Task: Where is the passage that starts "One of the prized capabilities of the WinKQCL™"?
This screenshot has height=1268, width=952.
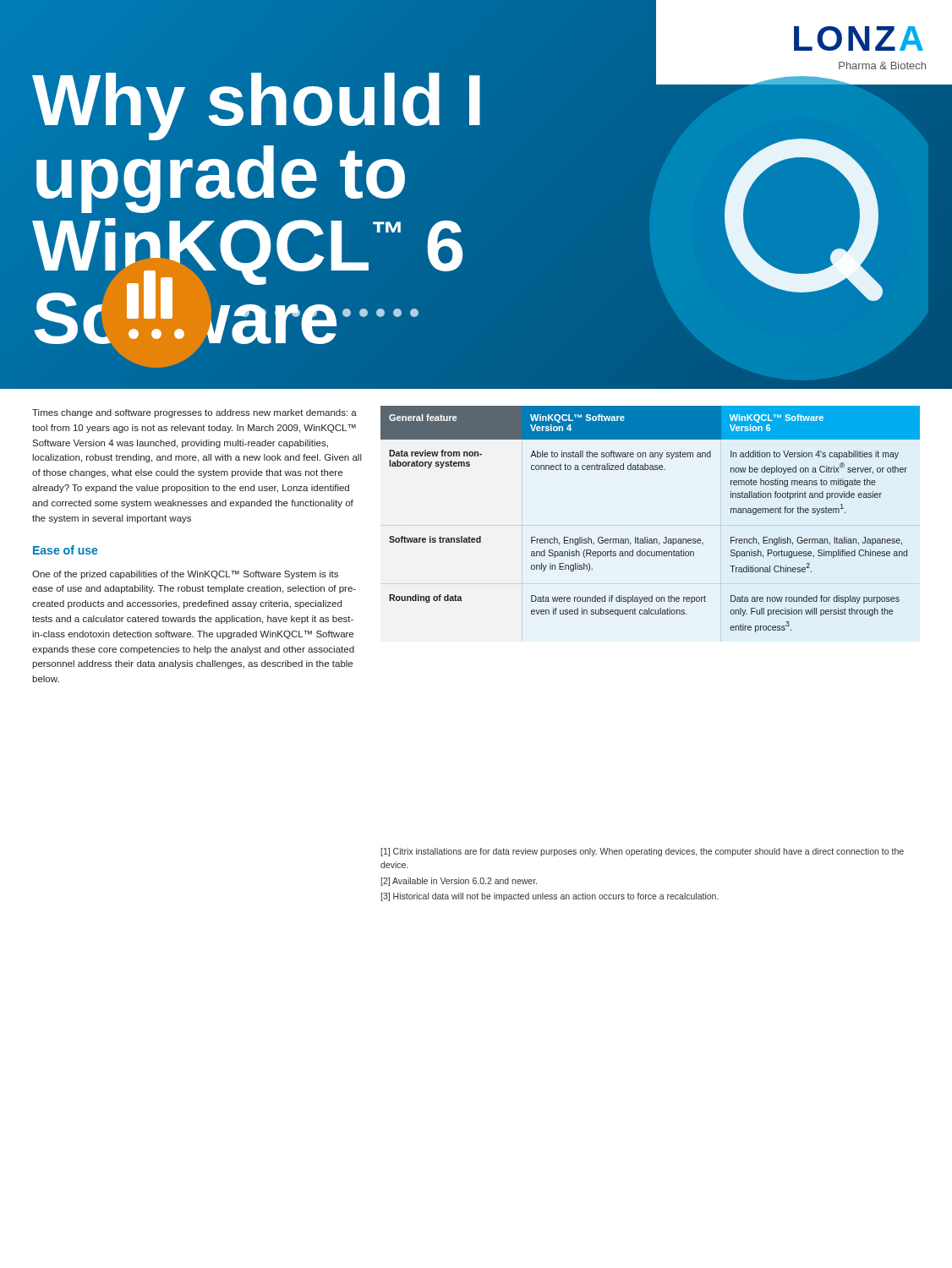Action: point(194,626)
